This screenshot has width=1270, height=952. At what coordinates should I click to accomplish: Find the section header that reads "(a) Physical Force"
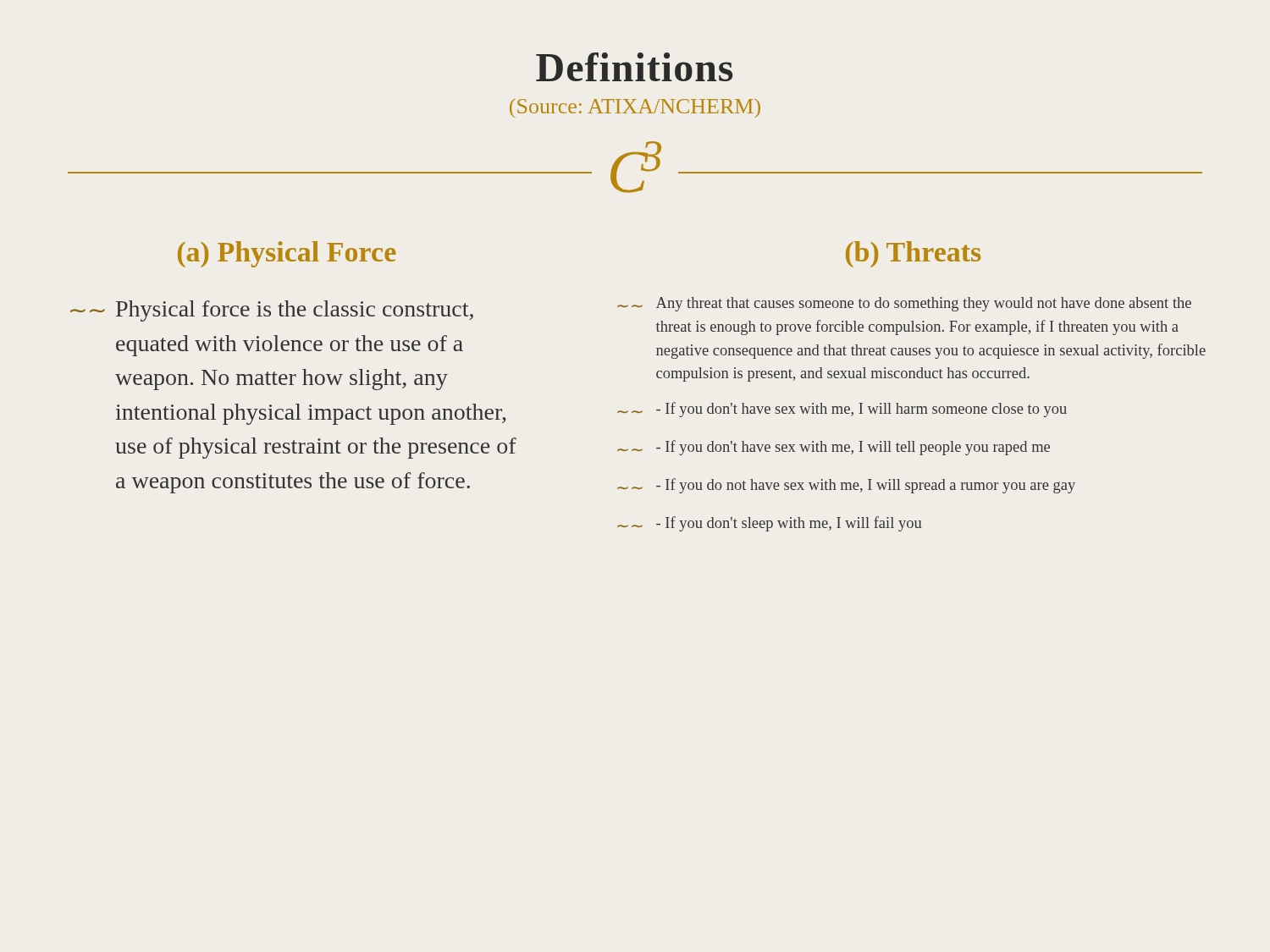coord(286,252)
